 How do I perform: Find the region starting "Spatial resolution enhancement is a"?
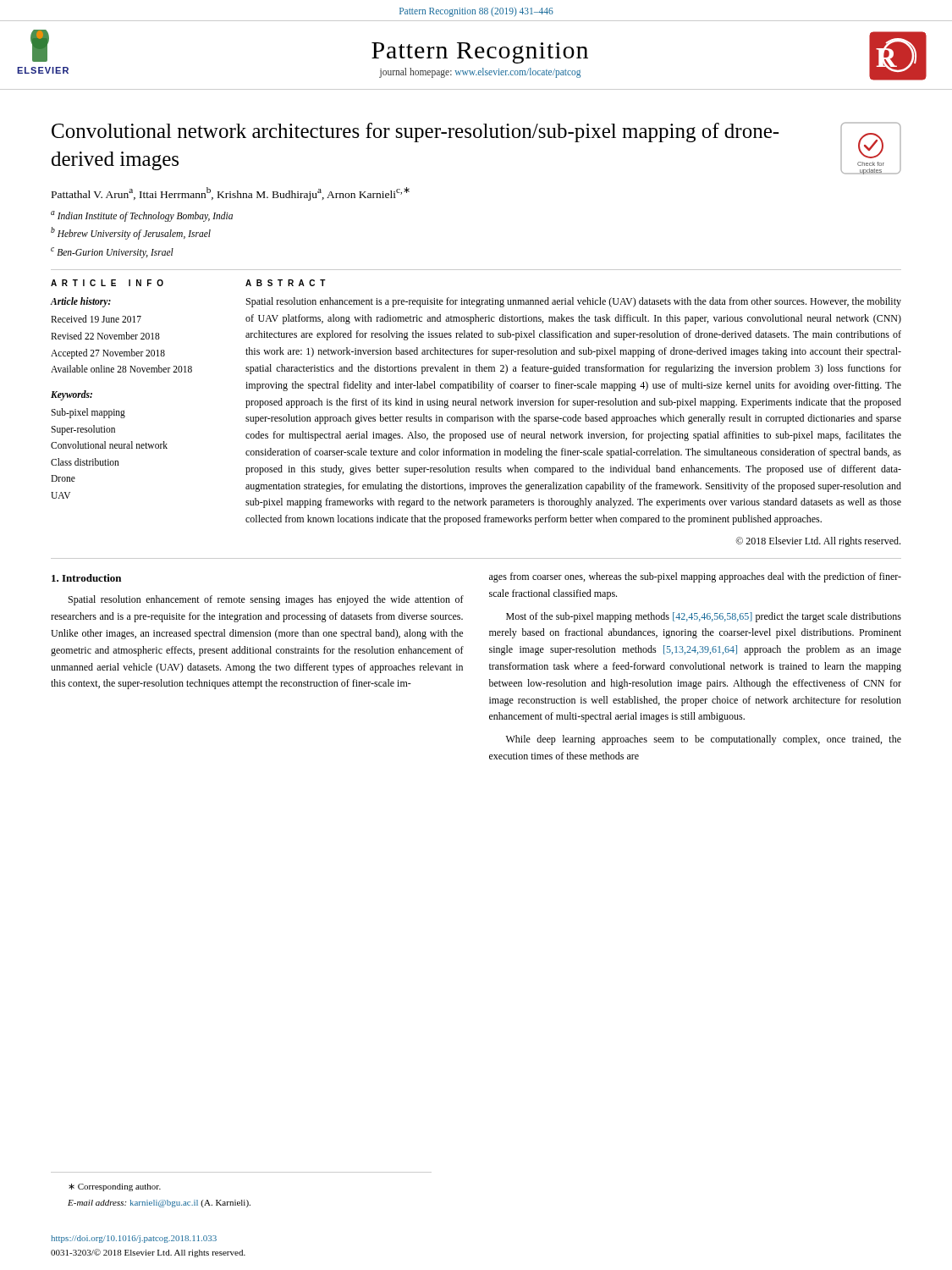(573, 410)
